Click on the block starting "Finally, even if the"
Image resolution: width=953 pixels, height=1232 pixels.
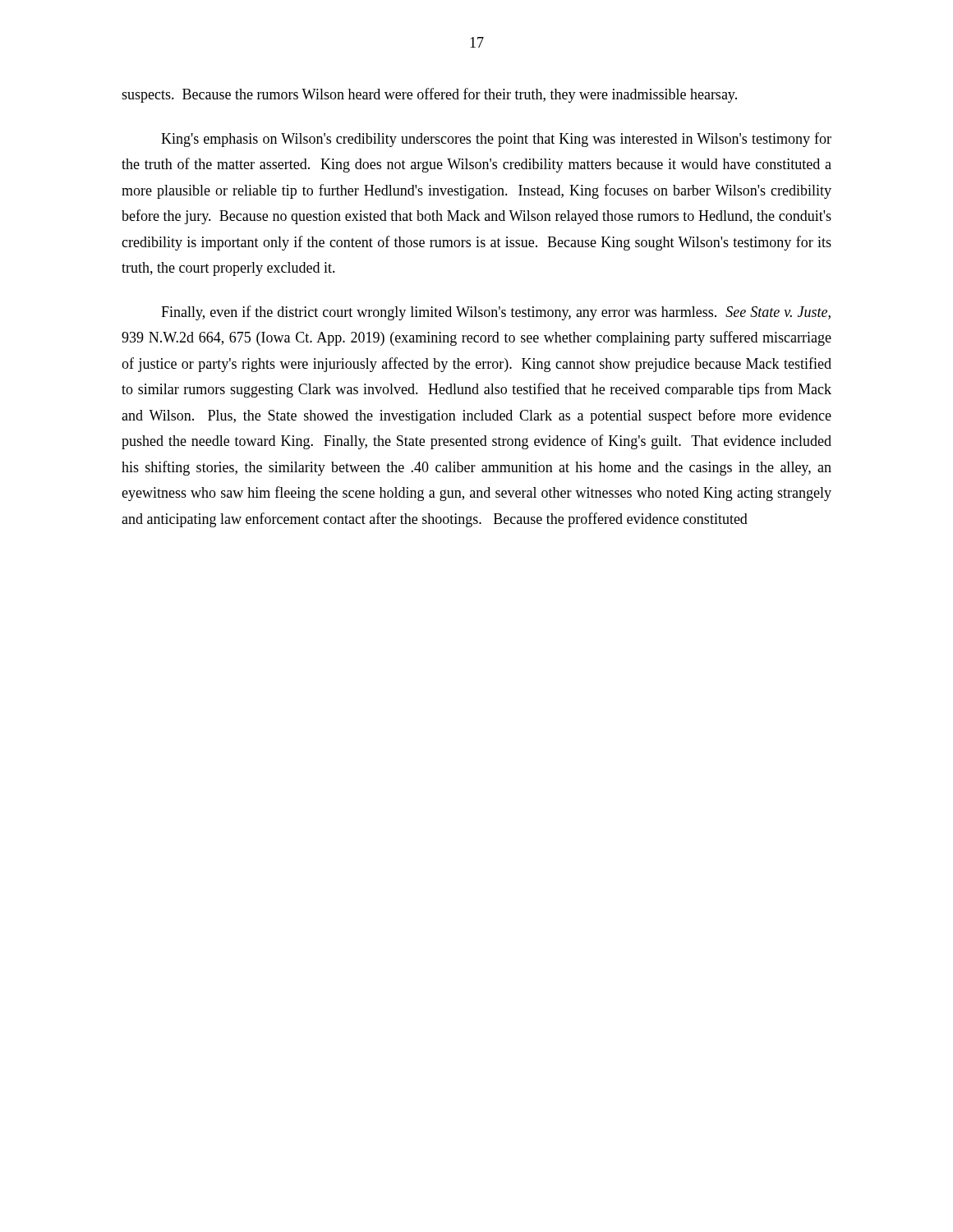tap(476, 415)
